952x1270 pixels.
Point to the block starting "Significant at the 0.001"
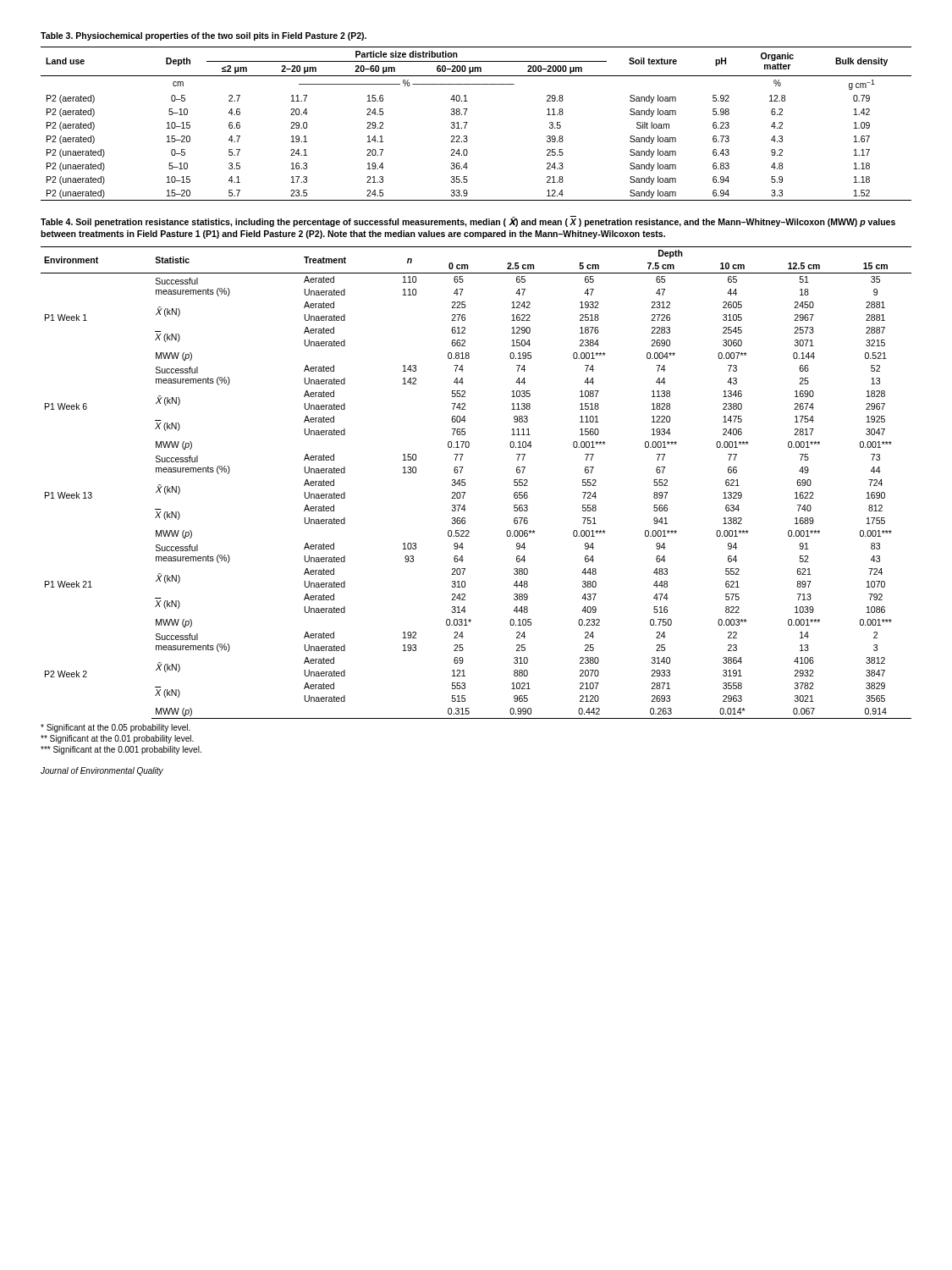click(121, 750)
